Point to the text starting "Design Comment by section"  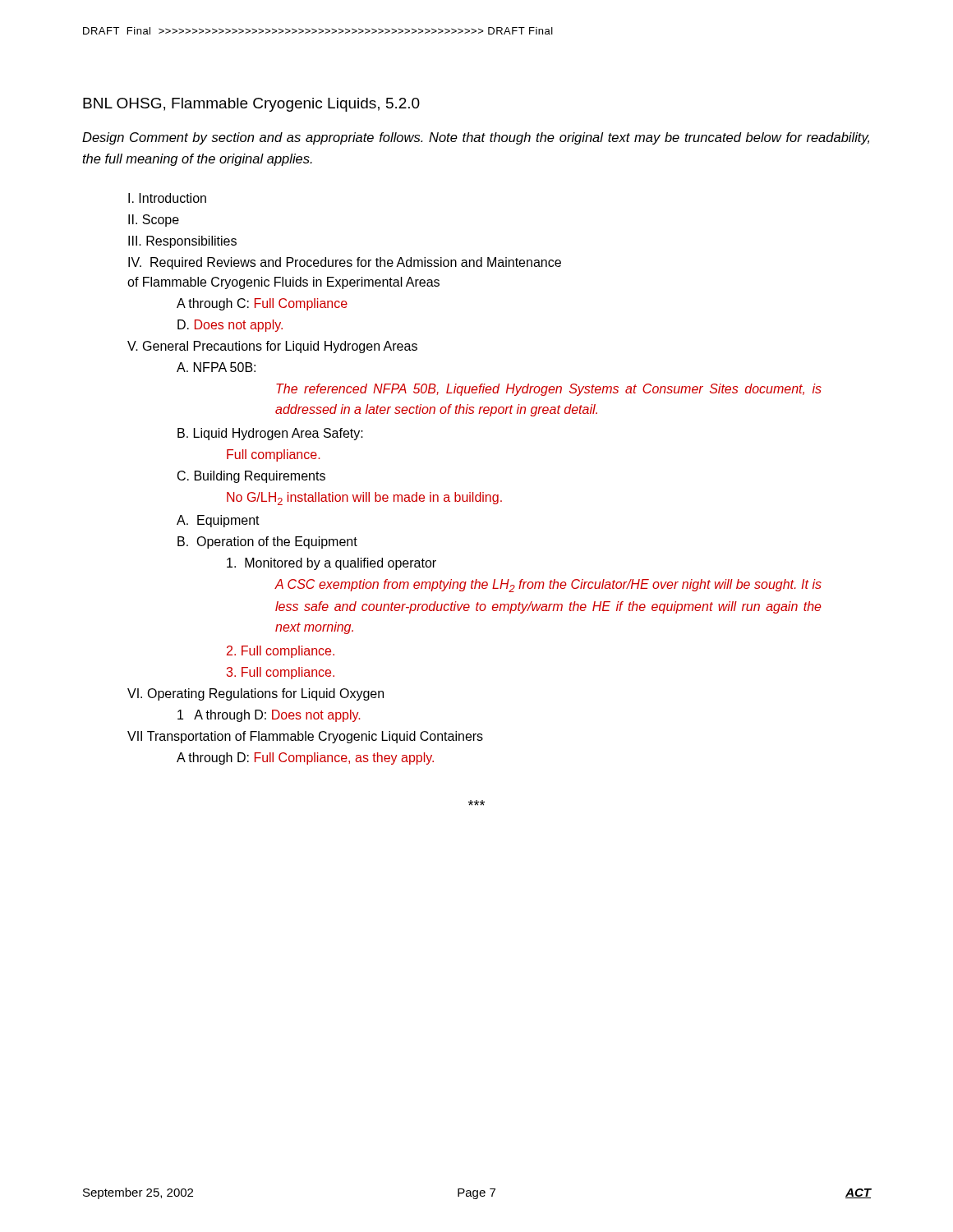[476, 148]
